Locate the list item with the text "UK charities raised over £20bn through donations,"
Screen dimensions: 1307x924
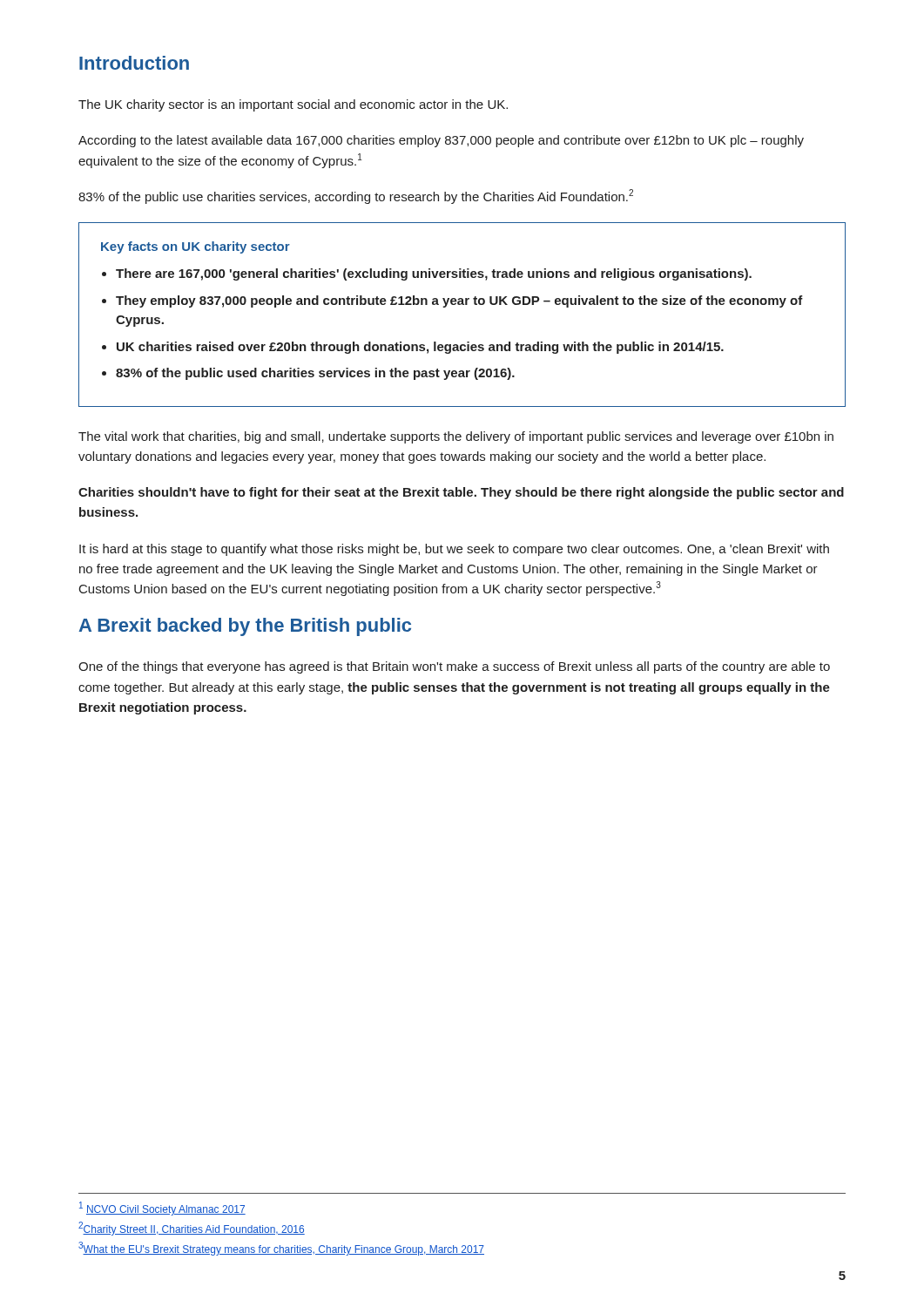pos(420,346)
